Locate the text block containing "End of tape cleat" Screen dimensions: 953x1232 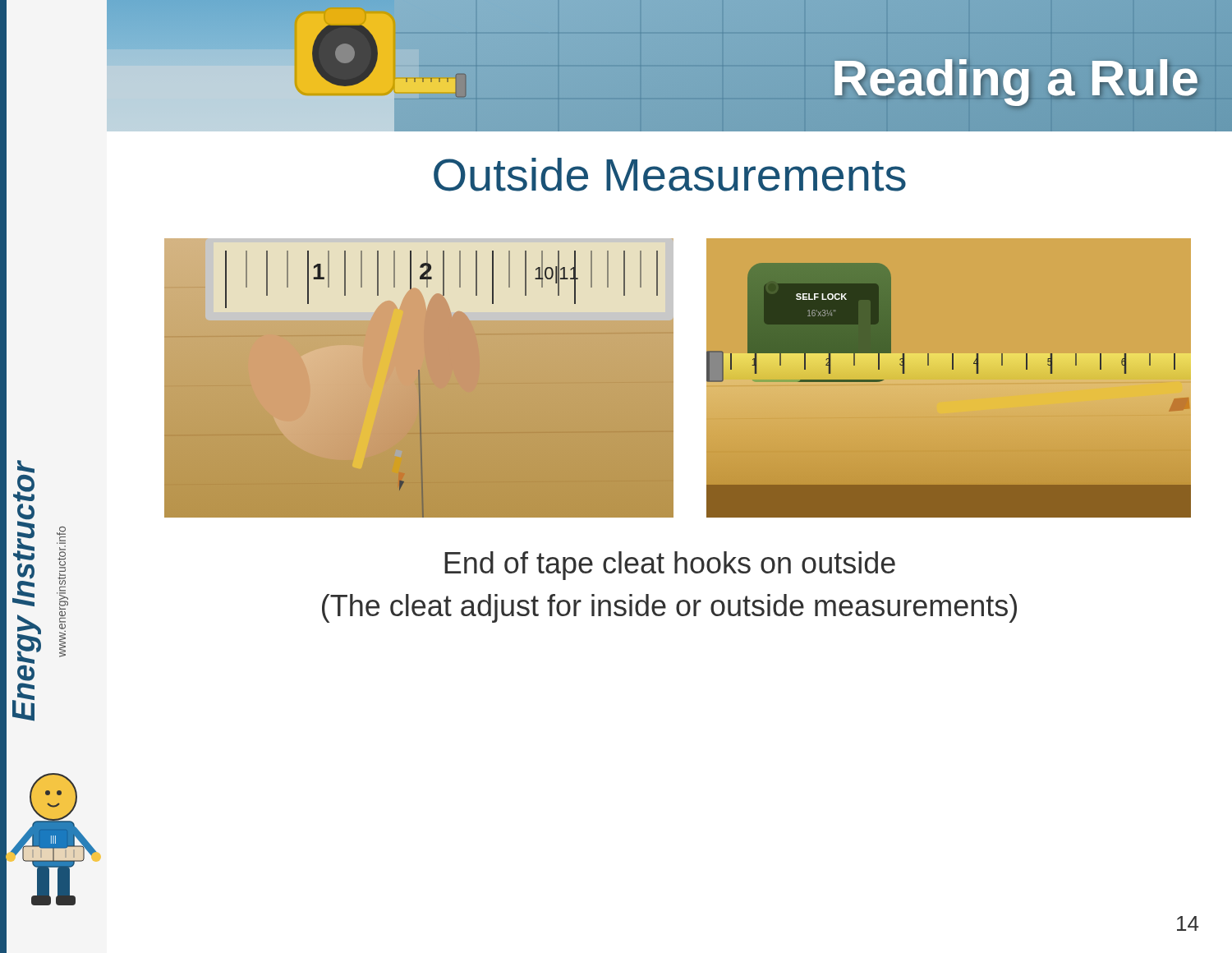pyautogui.click(x=669, y=585)
